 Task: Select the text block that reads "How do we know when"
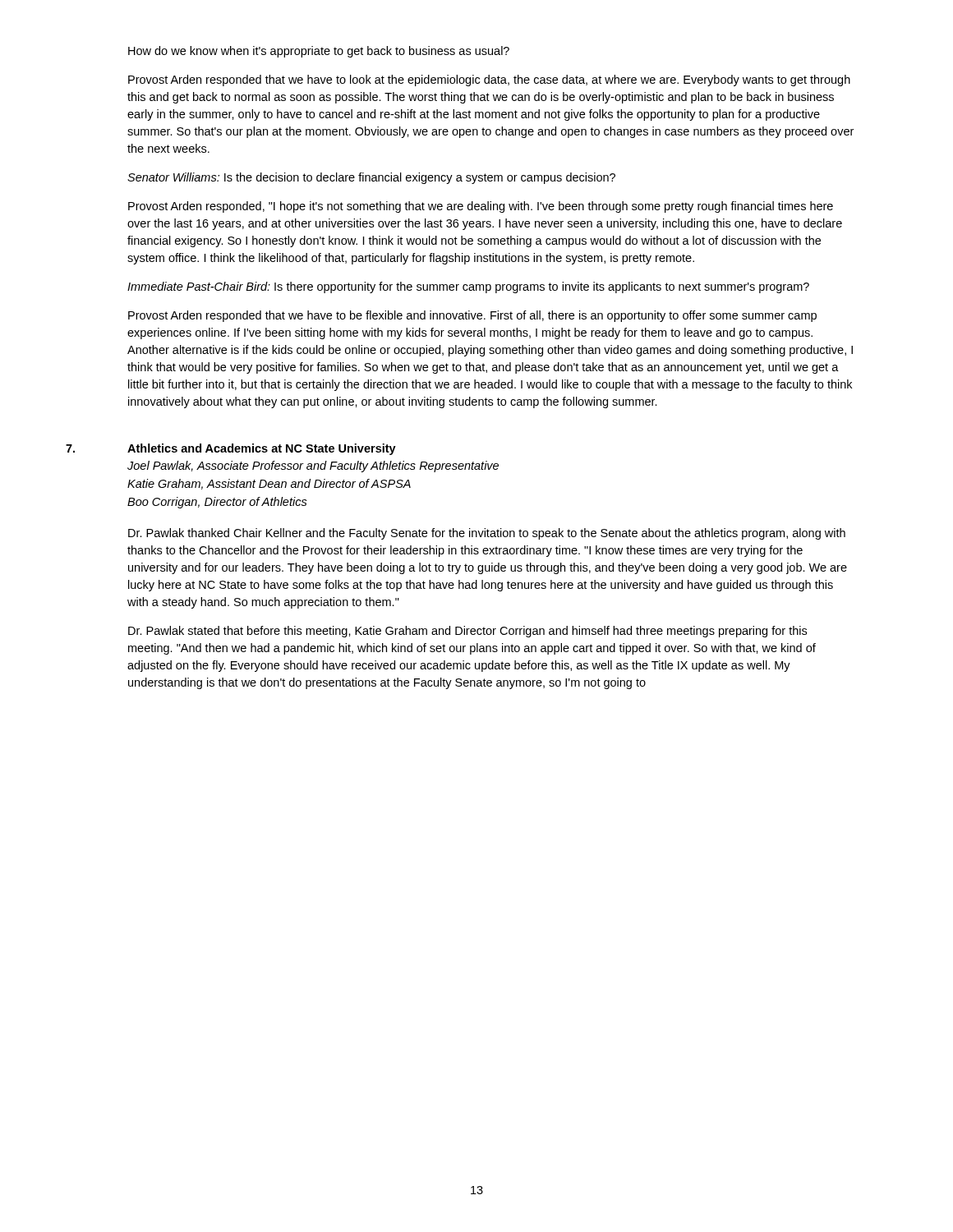point(319,51)
